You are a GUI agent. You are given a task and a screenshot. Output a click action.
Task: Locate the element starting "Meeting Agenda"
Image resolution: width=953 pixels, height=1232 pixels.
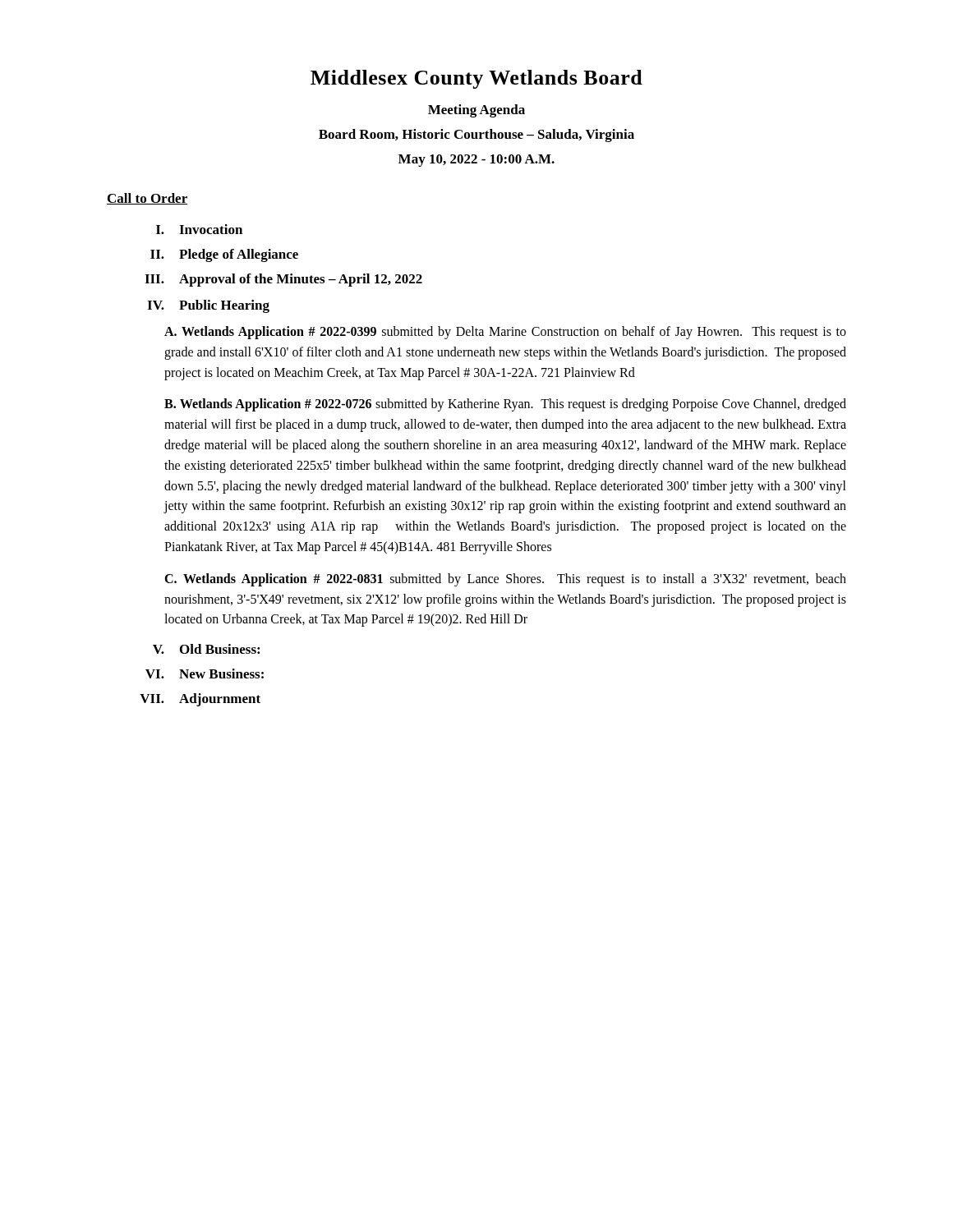[x=476, y=110]
